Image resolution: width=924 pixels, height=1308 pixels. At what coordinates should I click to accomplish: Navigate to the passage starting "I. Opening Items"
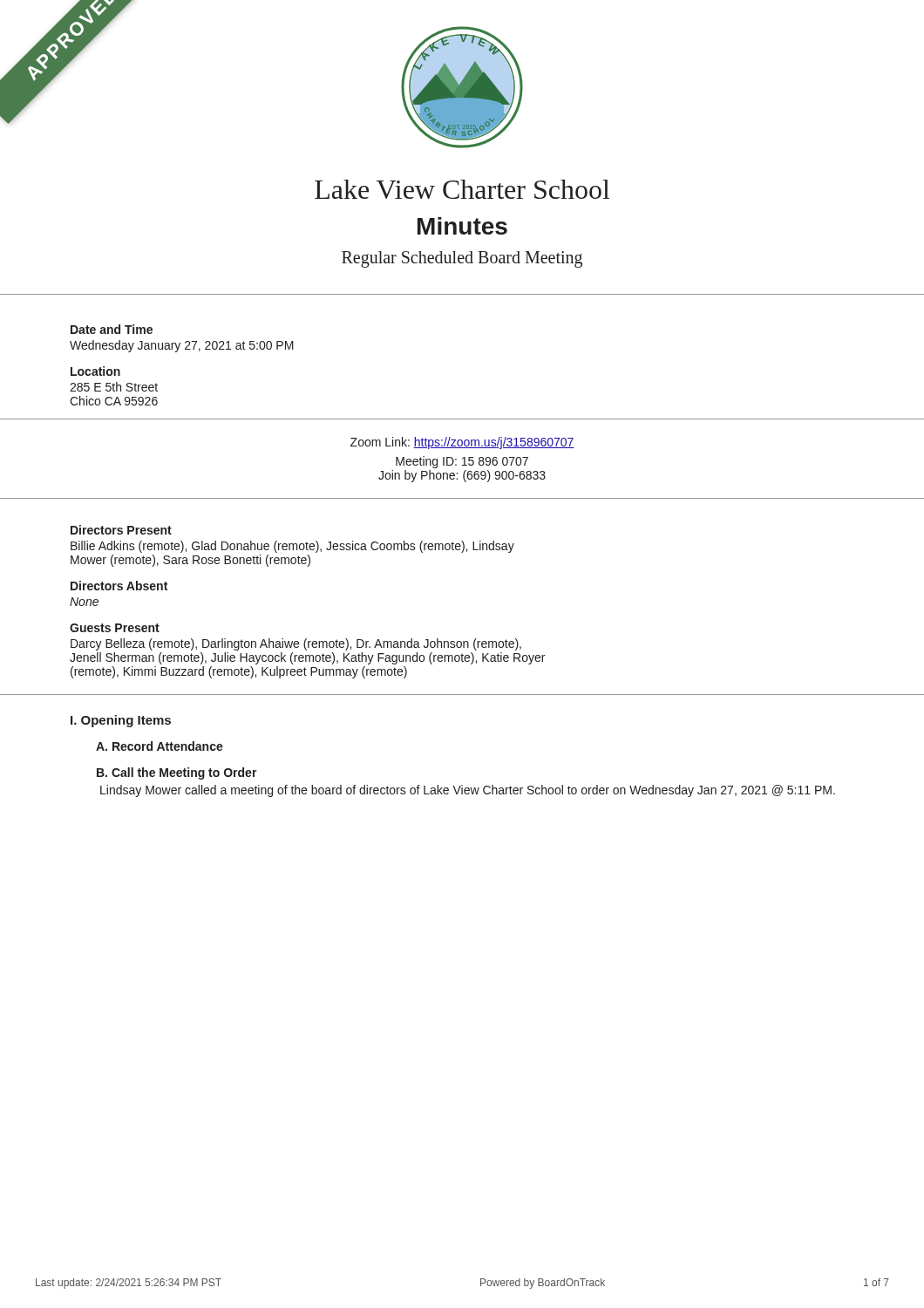tap(121, 721)
